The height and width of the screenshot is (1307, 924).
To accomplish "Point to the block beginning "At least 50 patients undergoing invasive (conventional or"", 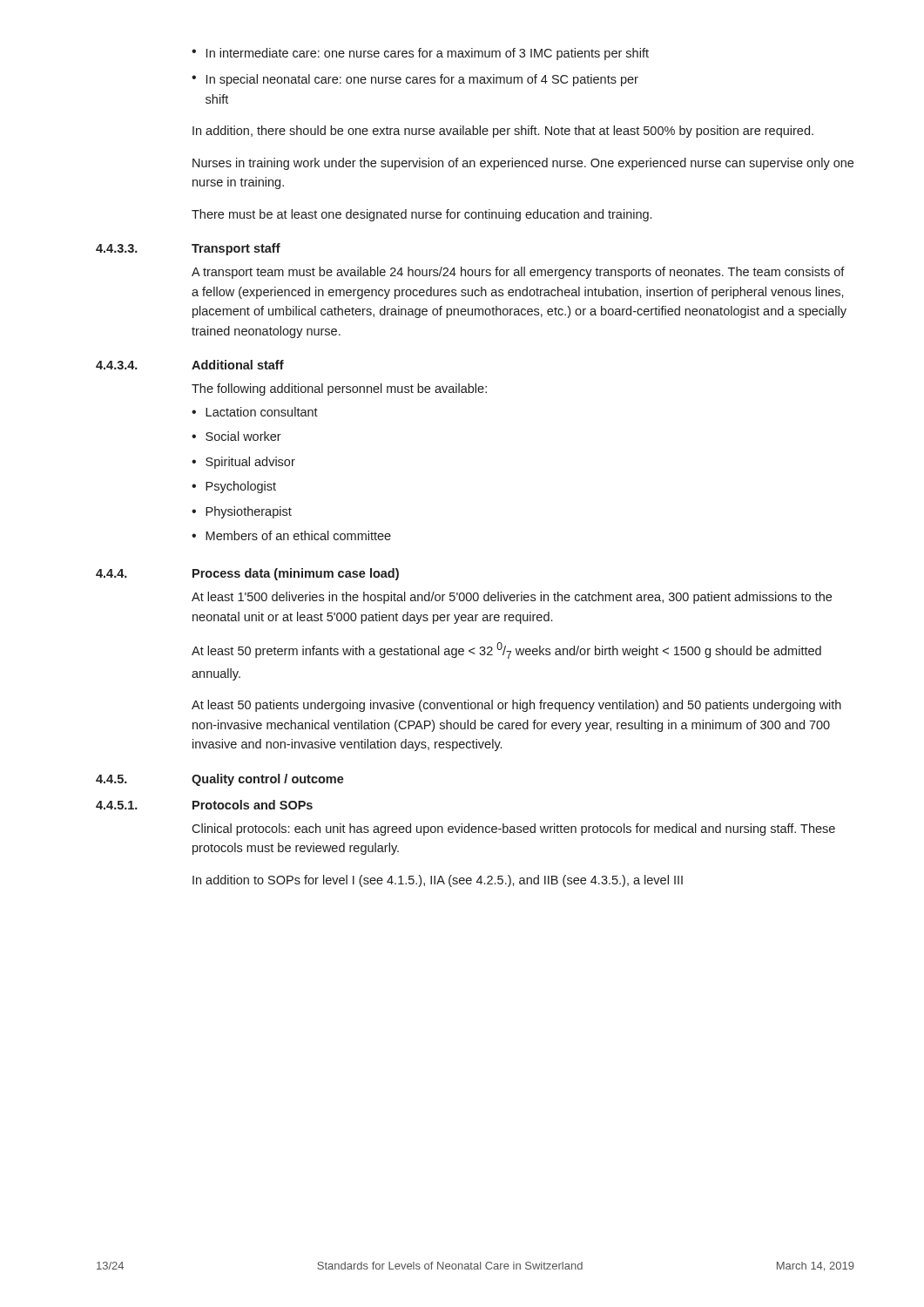I will [517, 725].
